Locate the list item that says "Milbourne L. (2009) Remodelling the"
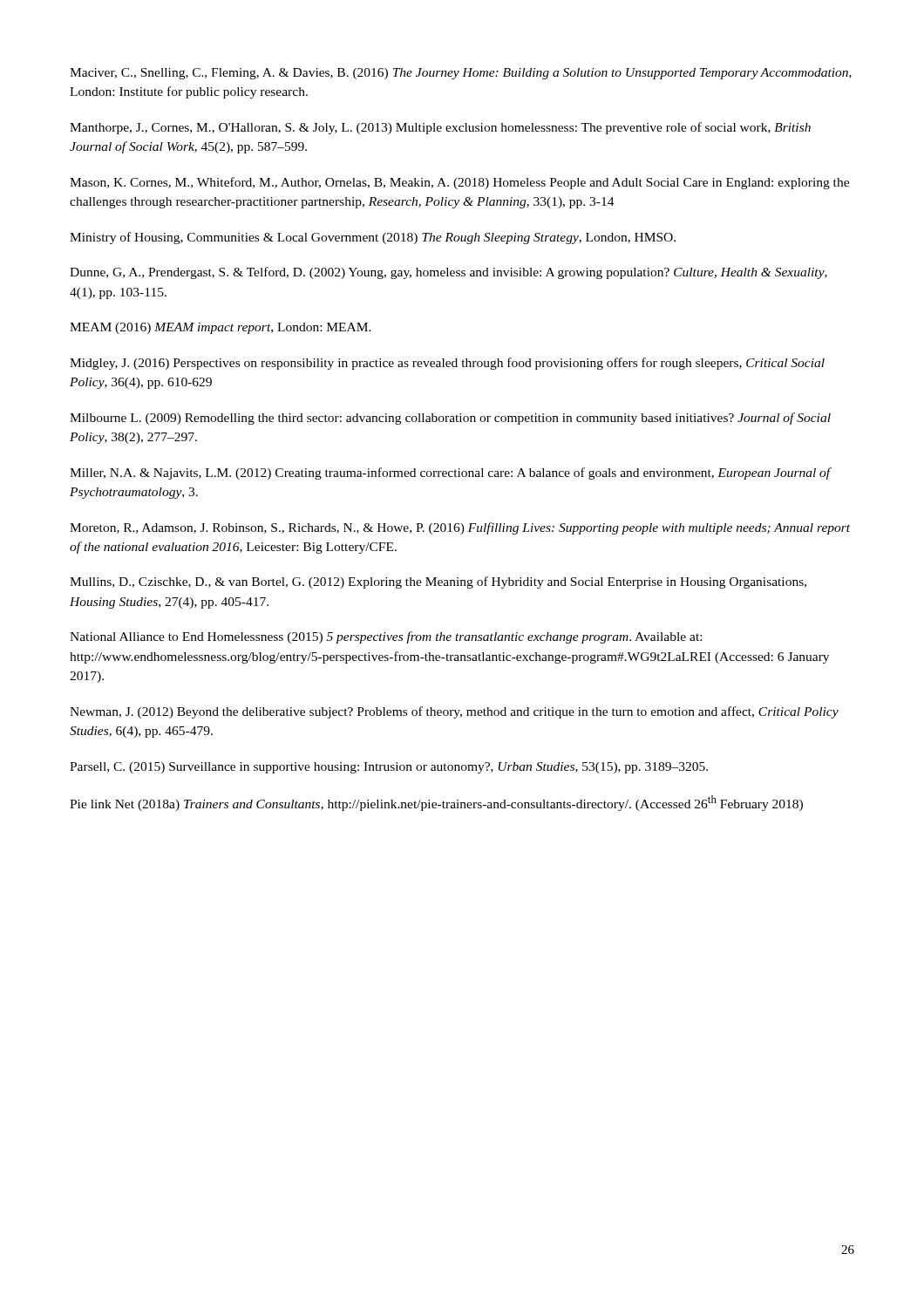The image size is (924, 1308). 450,427
